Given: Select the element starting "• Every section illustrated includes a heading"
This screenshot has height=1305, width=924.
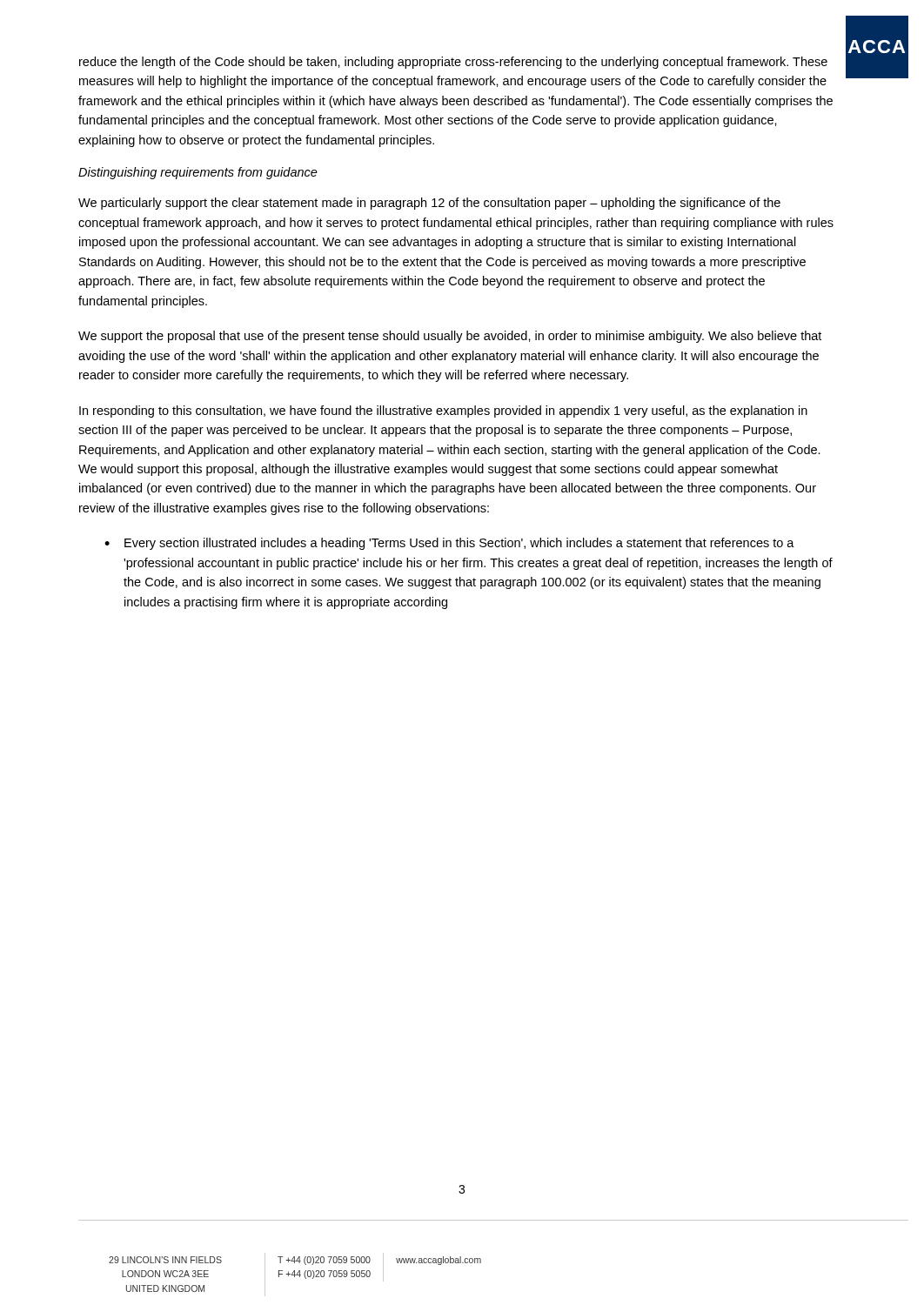Looking at the screenshot, I should point(471,573).
